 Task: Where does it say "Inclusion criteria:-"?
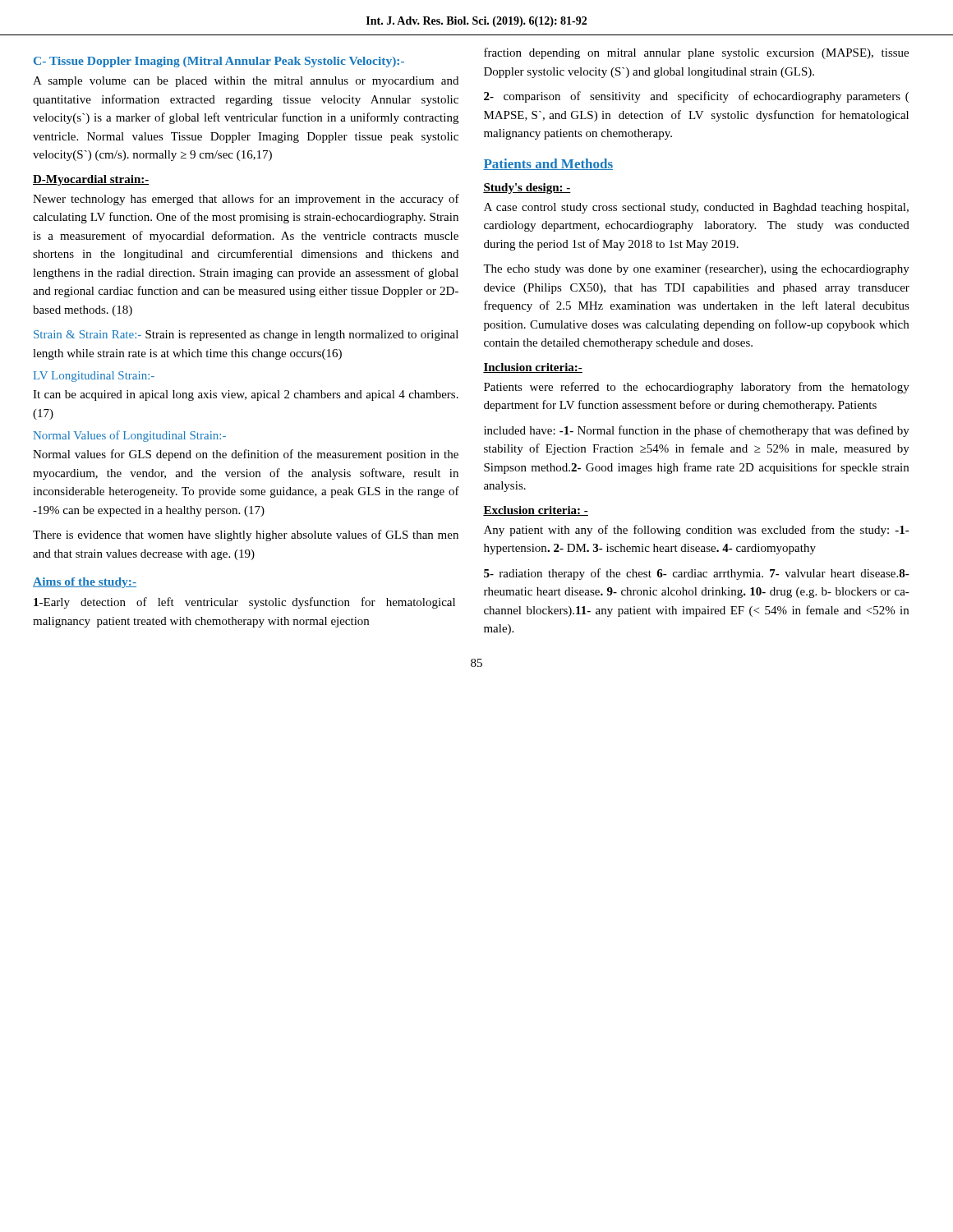[x=533, y=367]
